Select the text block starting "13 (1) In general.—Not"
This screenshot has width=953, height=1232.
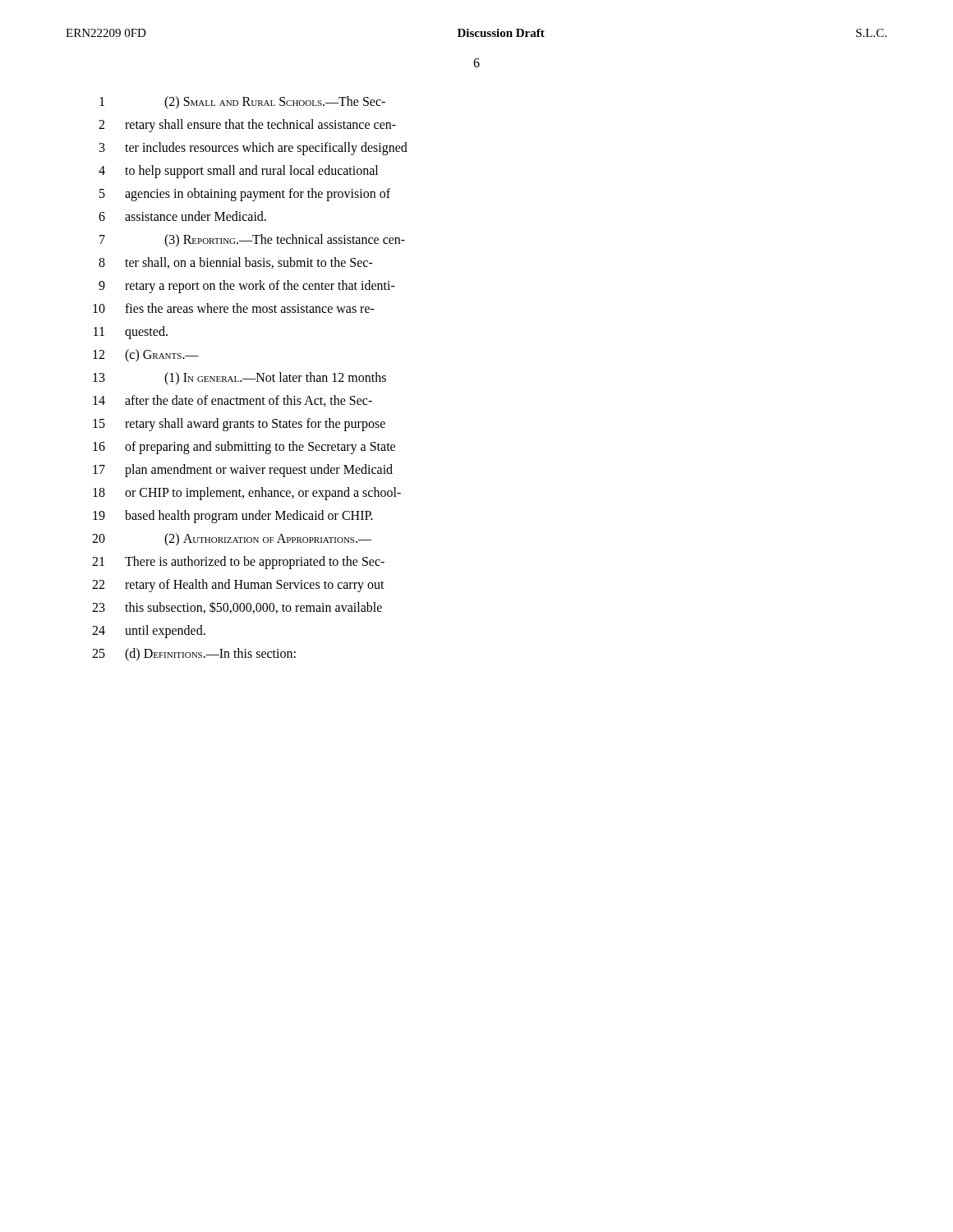[239, 379]
